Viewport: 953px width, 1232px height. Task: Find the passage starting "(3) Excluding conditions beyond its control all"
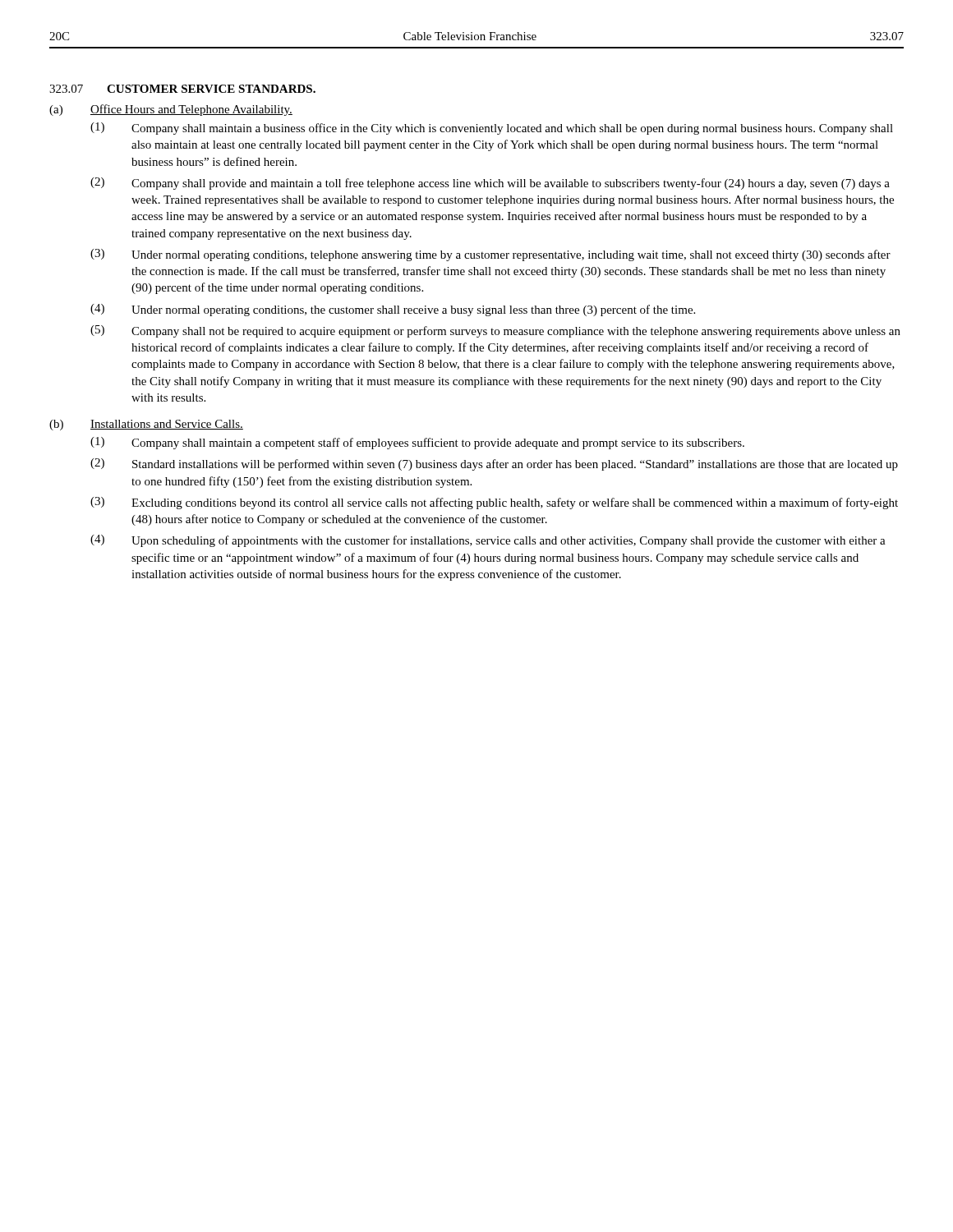(x=497, y=511)
